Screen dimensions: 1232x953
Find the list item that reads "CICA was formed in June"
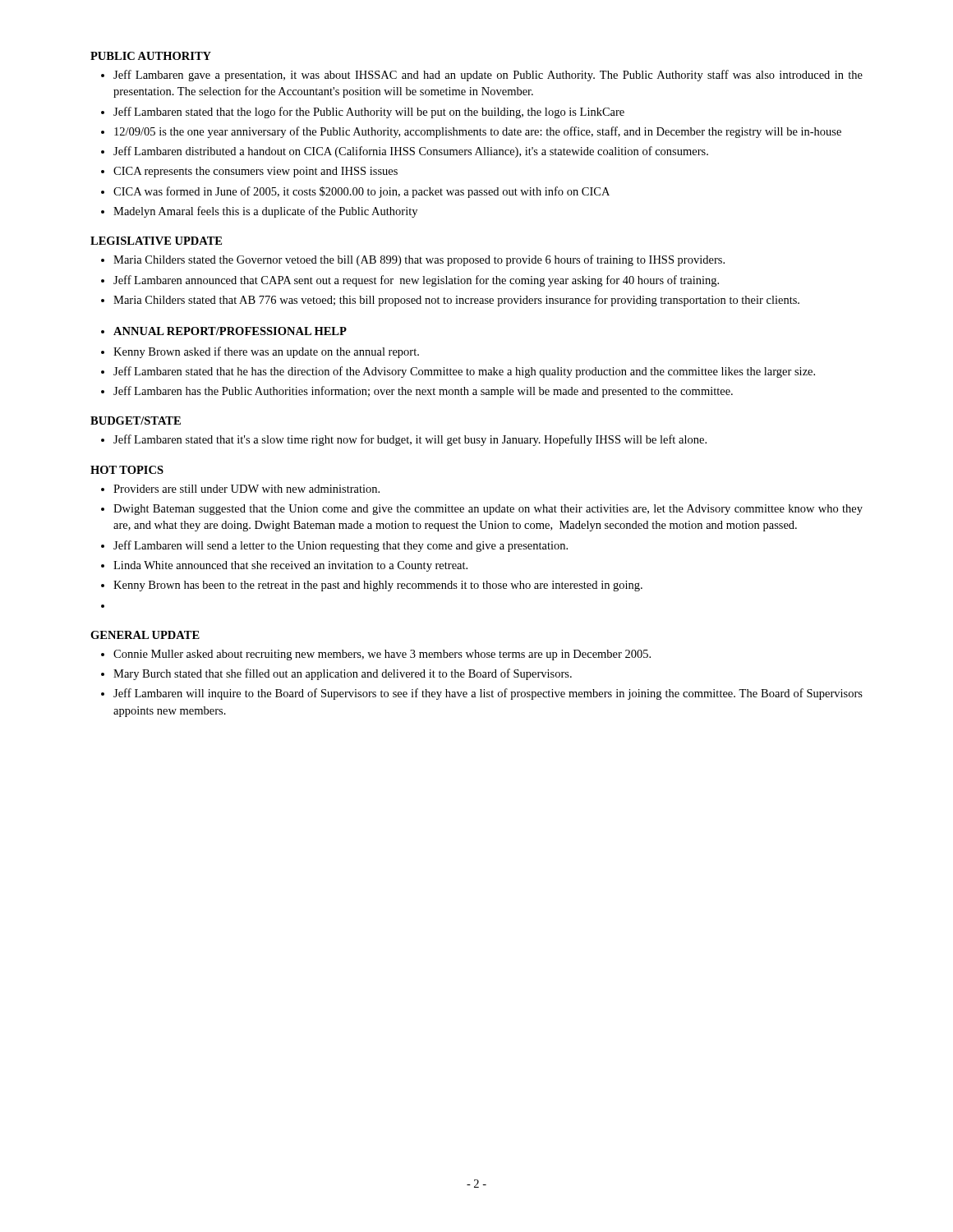(362, 191)
